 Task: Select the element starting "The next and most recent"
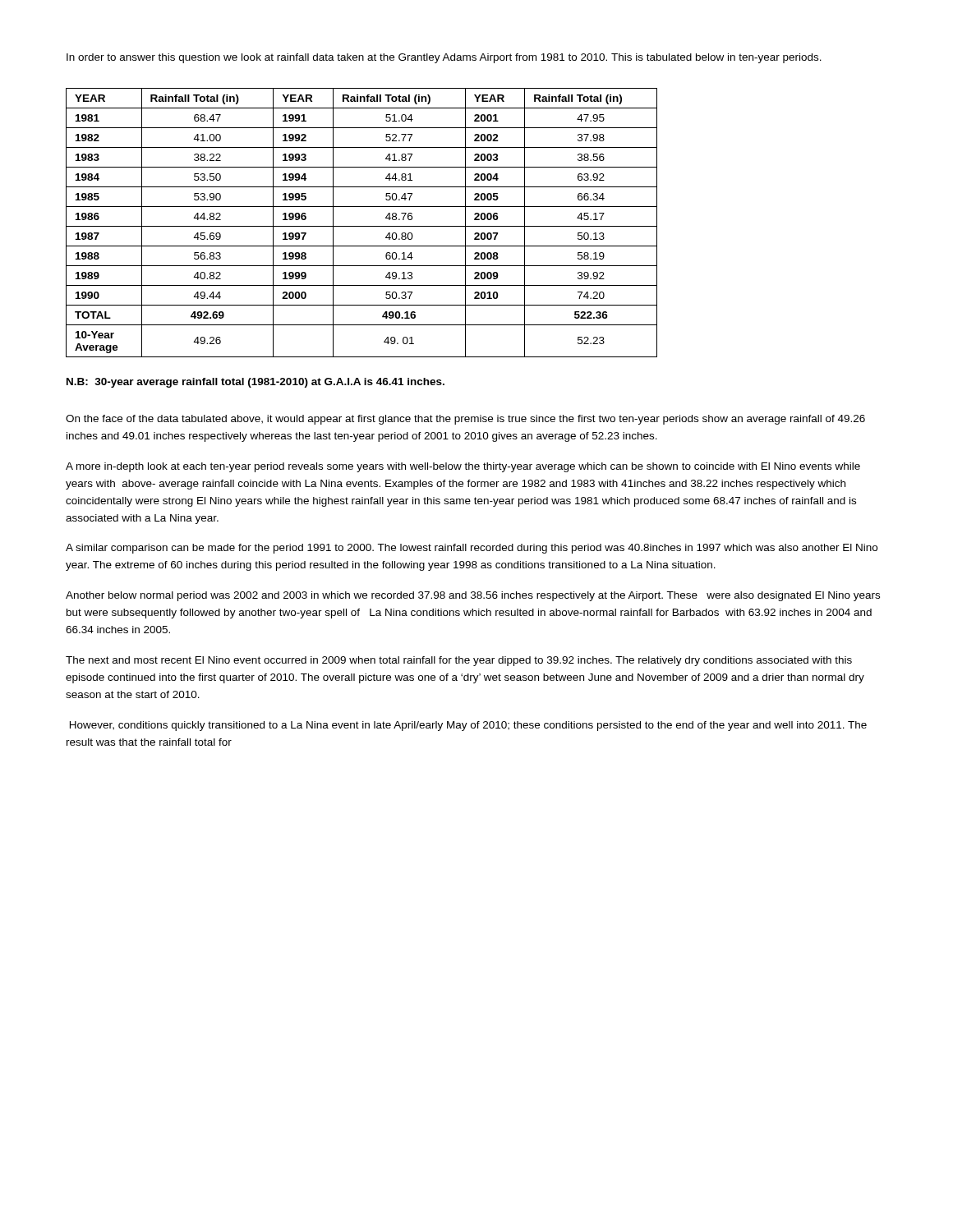[x=465, y=677]
